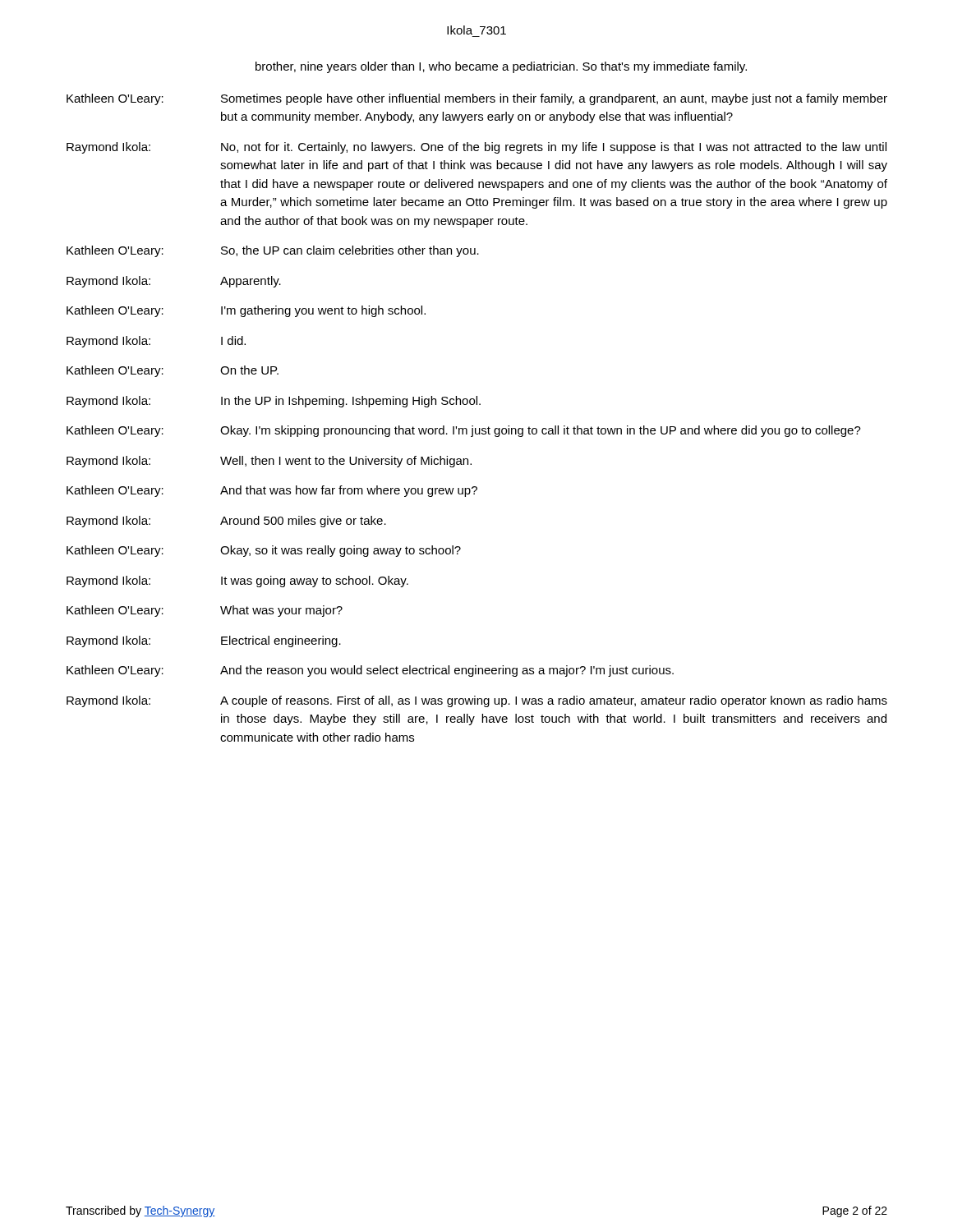Click the passage that begins "Kathleen O'Leary: Okay. I'm skipping pronouncing"
The height and width of the screenshot is (1232, 953).
click(x=476, y=431)
